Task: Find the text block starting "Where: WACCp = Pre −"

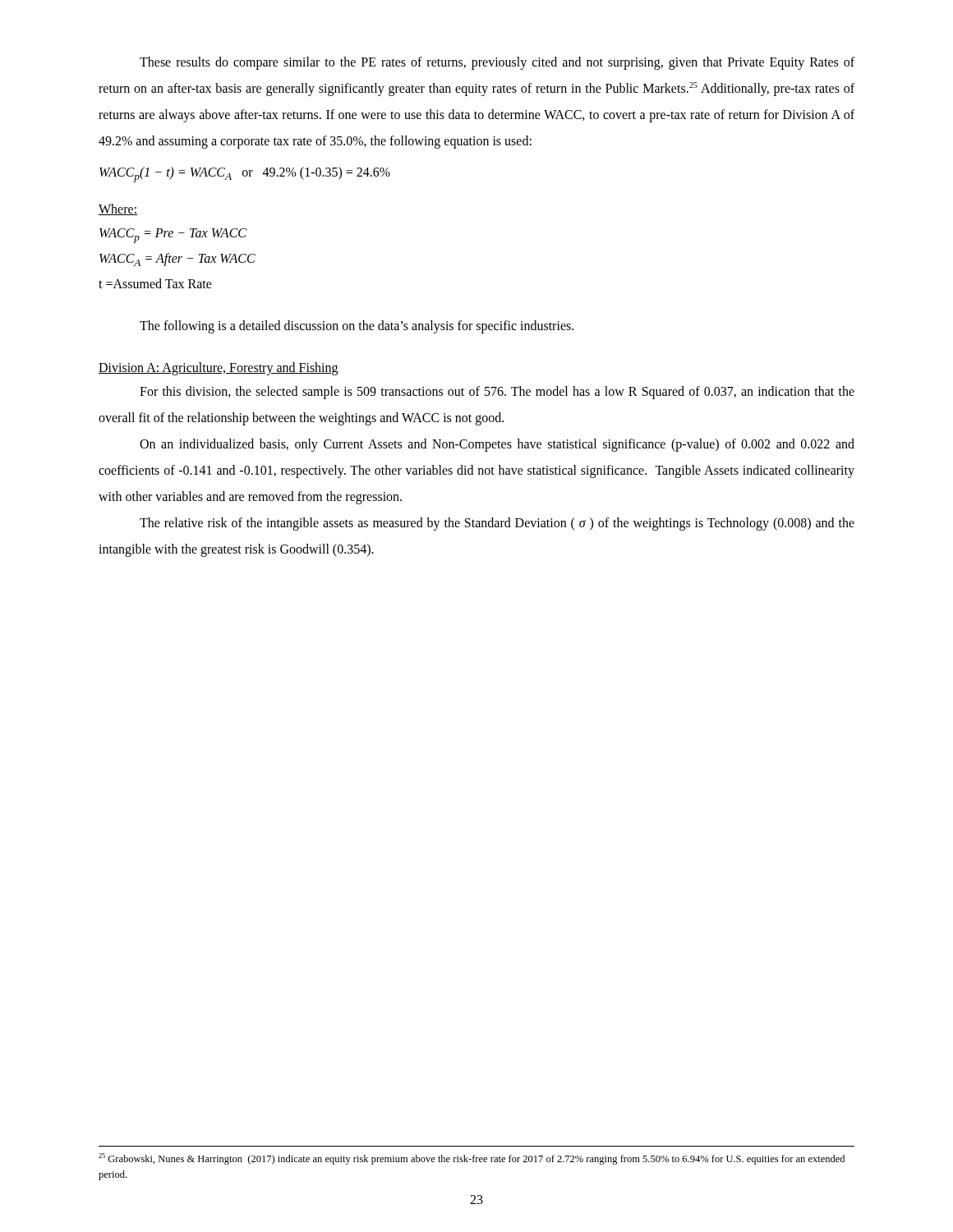Action: pyautogui.click(x=118, y=209)
